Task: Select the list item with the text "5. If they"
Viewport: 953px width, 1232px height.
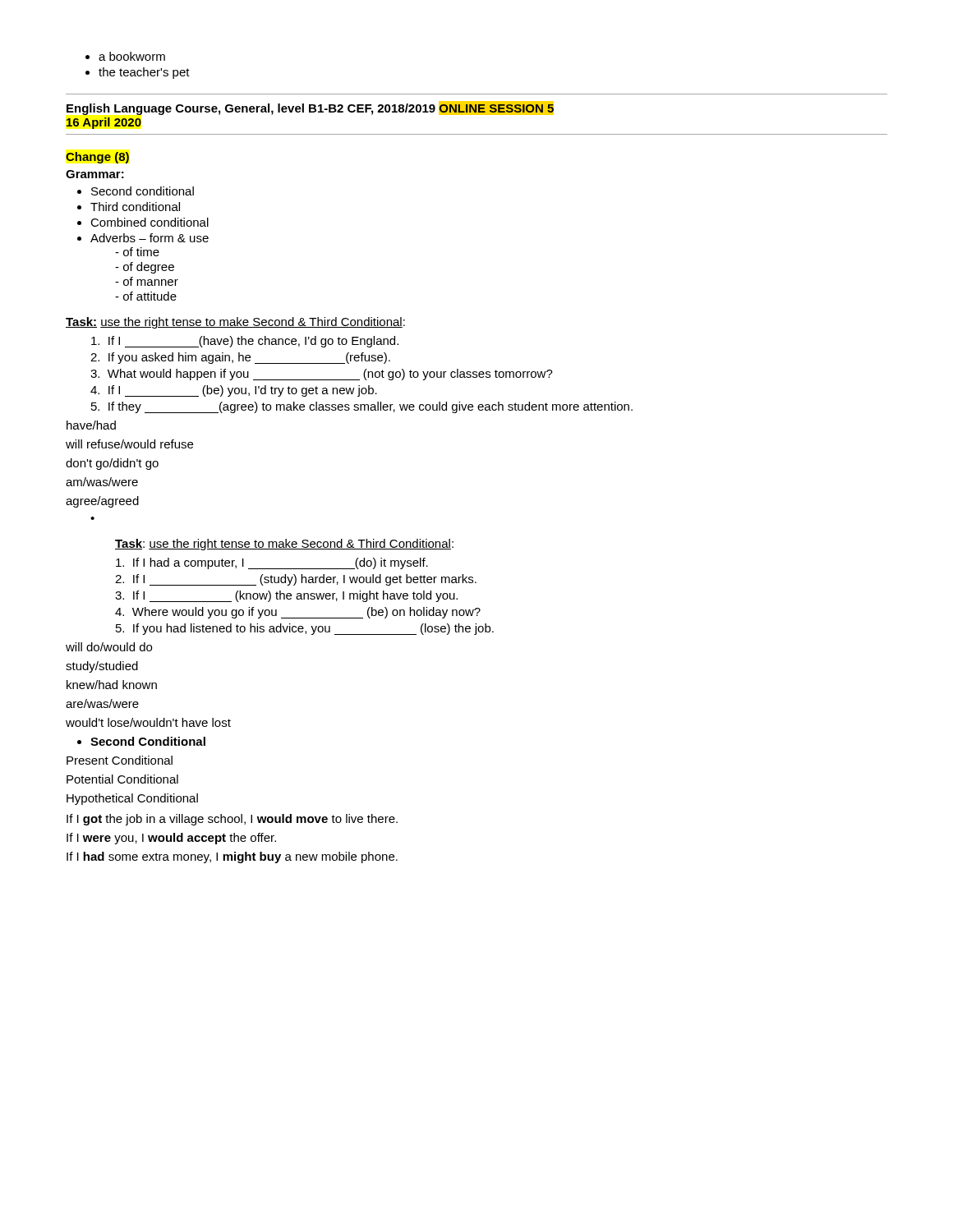Action: [x=362, y=406]
